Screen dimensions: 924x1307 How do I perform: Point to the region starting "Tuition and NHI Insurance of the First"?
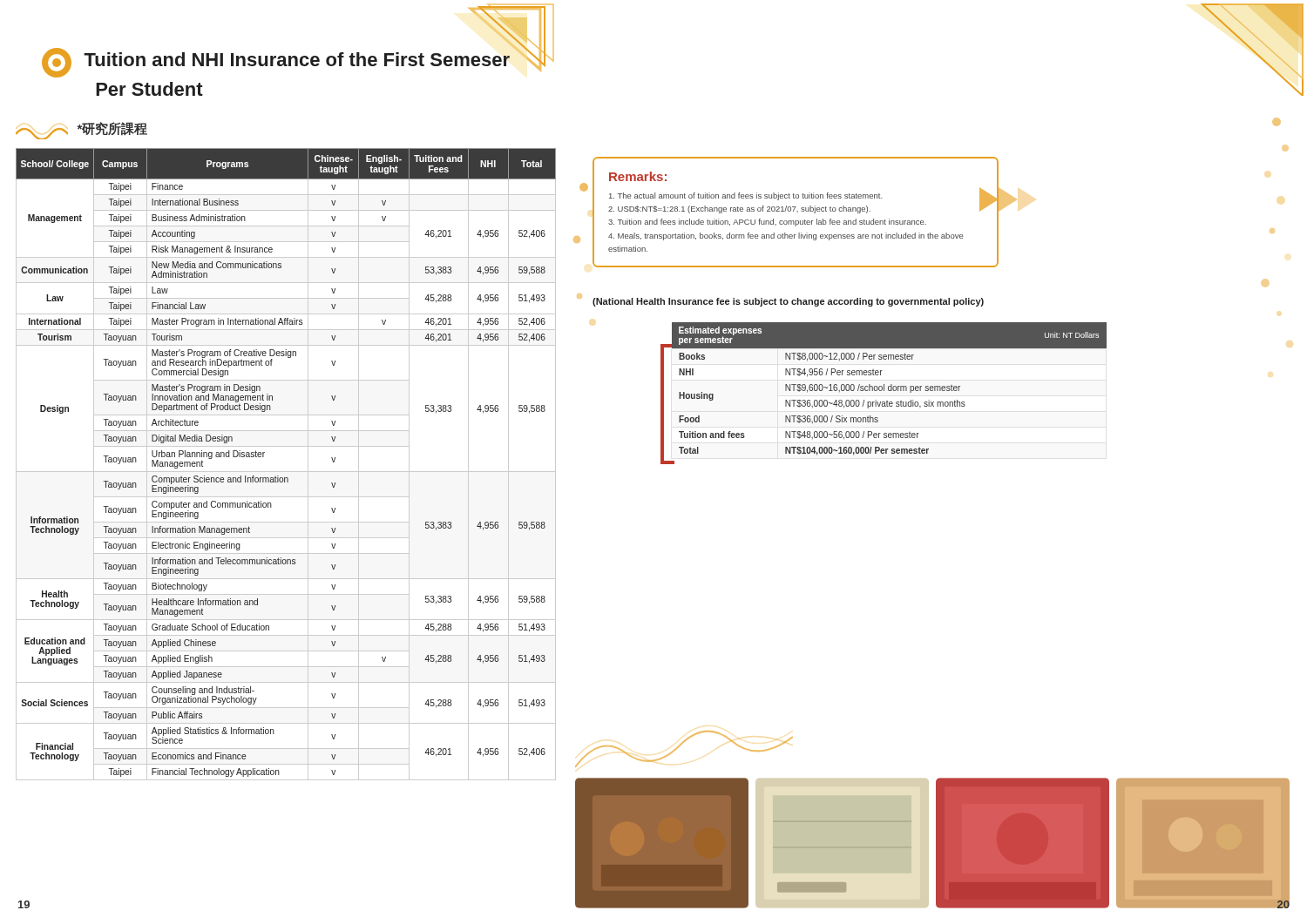click(276, 74)
